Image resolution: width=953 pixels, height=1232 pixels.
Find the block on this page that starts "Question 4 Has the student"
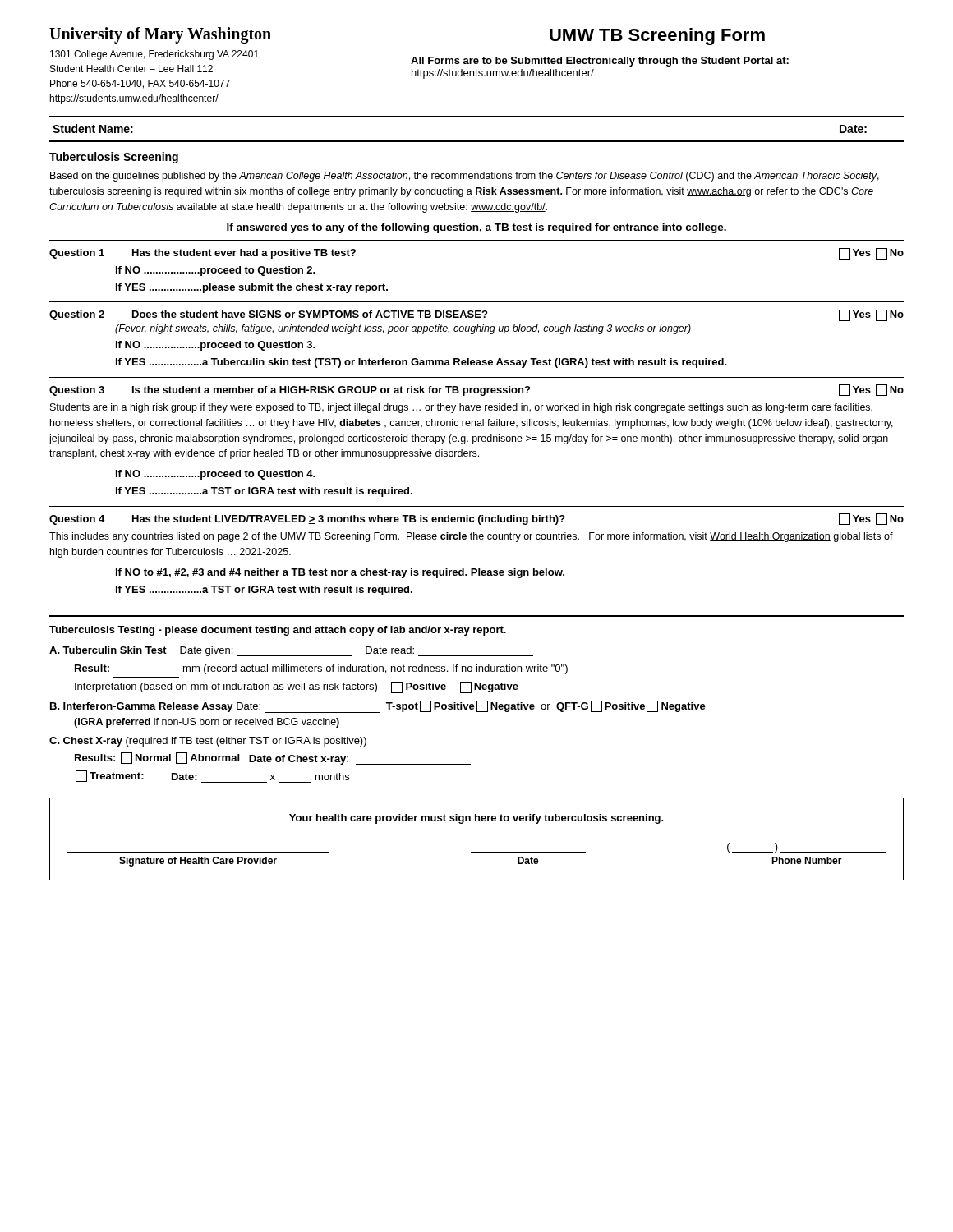pos(476,519)
